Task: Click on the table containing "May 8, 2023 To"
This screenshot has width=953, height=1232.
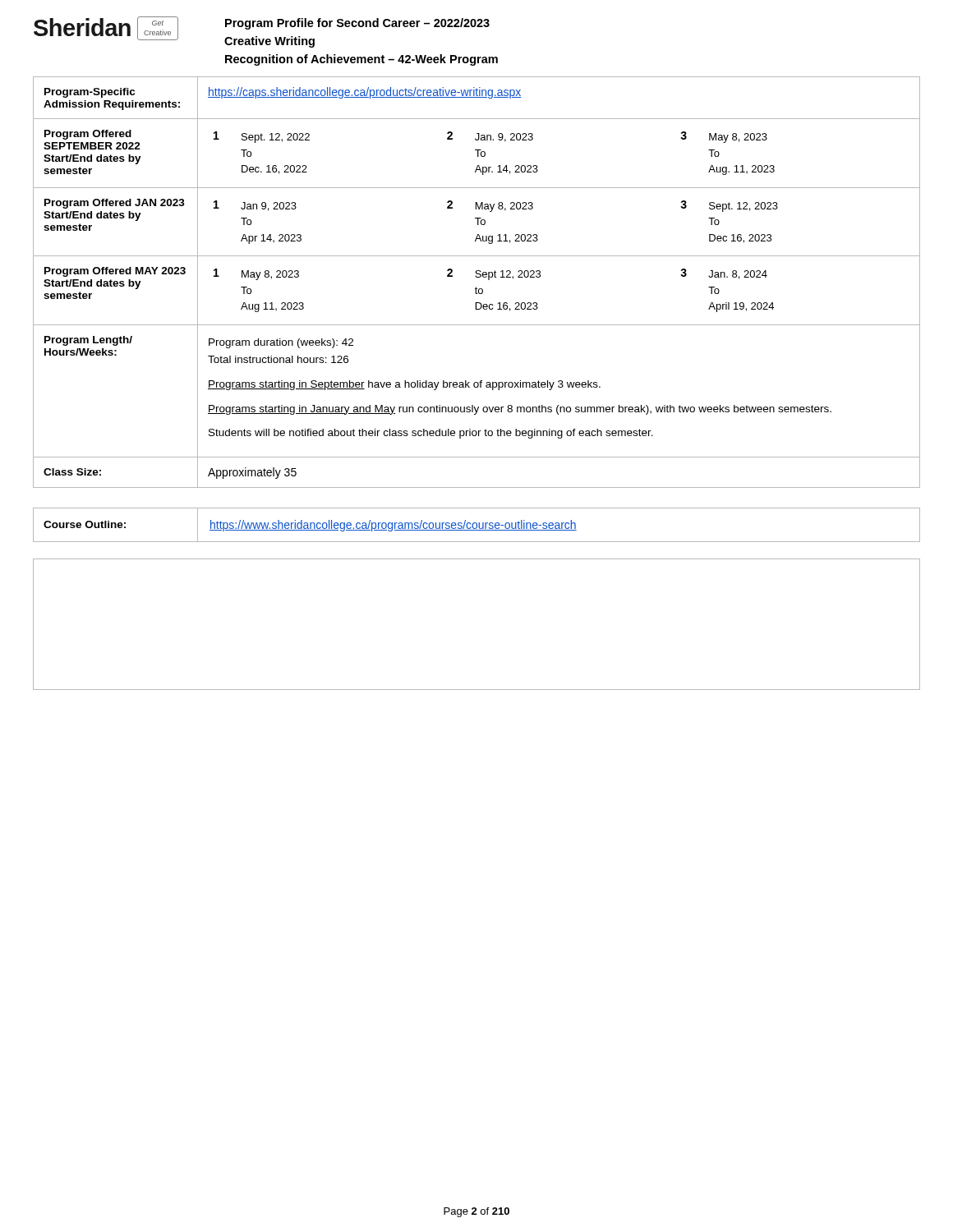Action: pyautogui.click(x=476, y=282)
